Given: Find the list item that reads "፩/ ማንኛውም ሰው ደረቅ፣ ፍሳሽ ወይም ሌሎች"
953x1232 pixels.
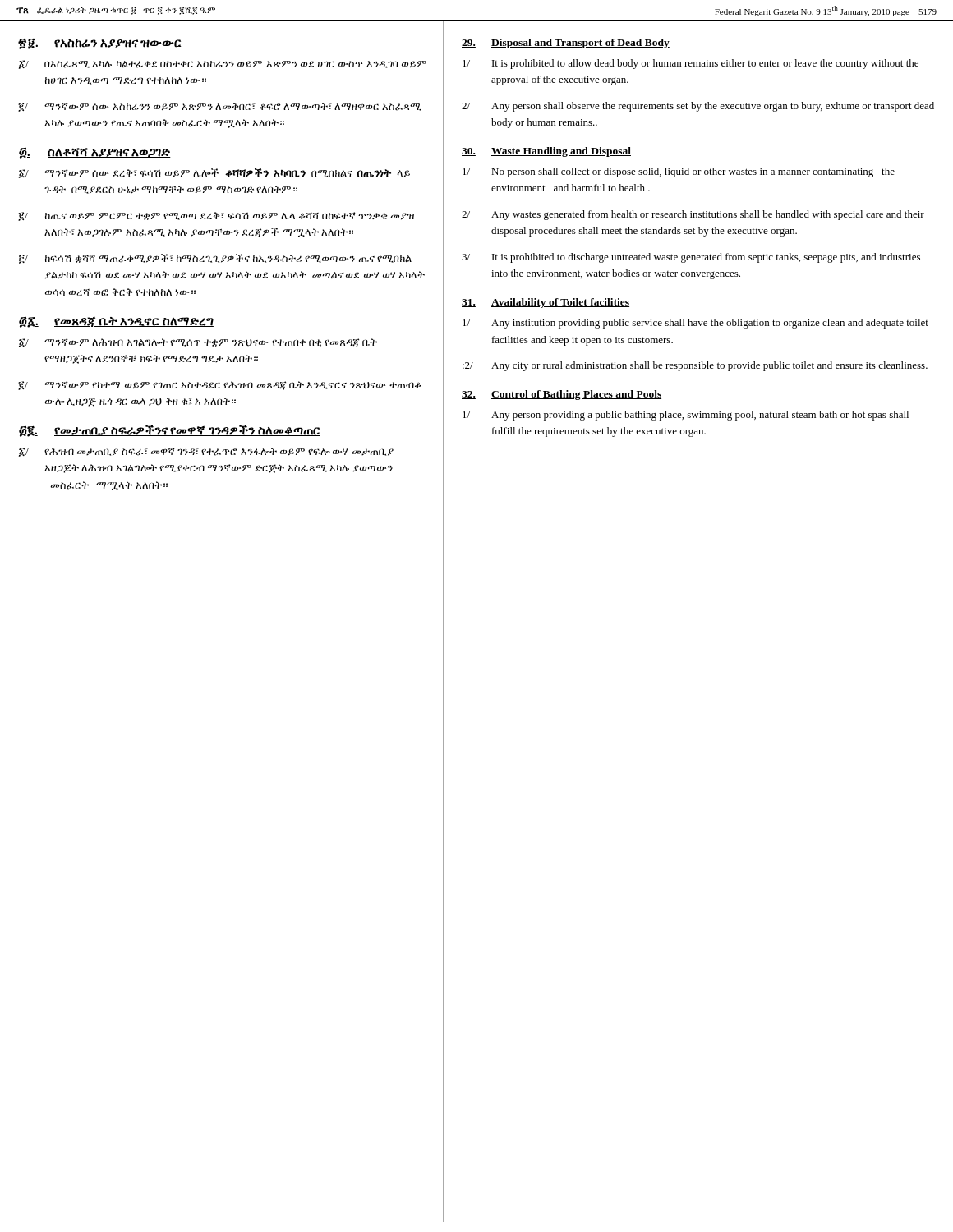Looking at the screenshot, I should pos(223,182).
